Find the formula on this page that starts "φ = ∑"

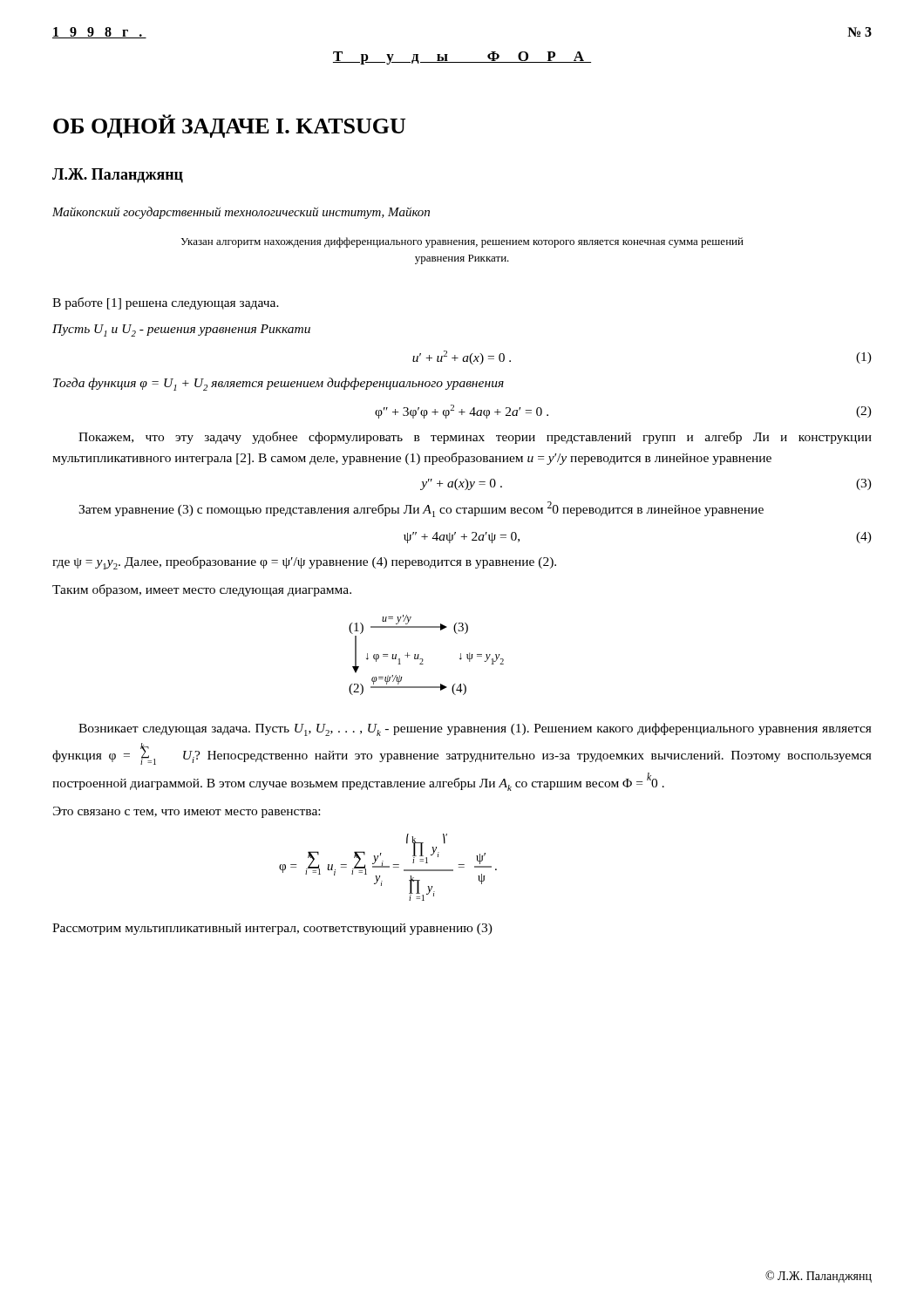(x=462, y=869)
